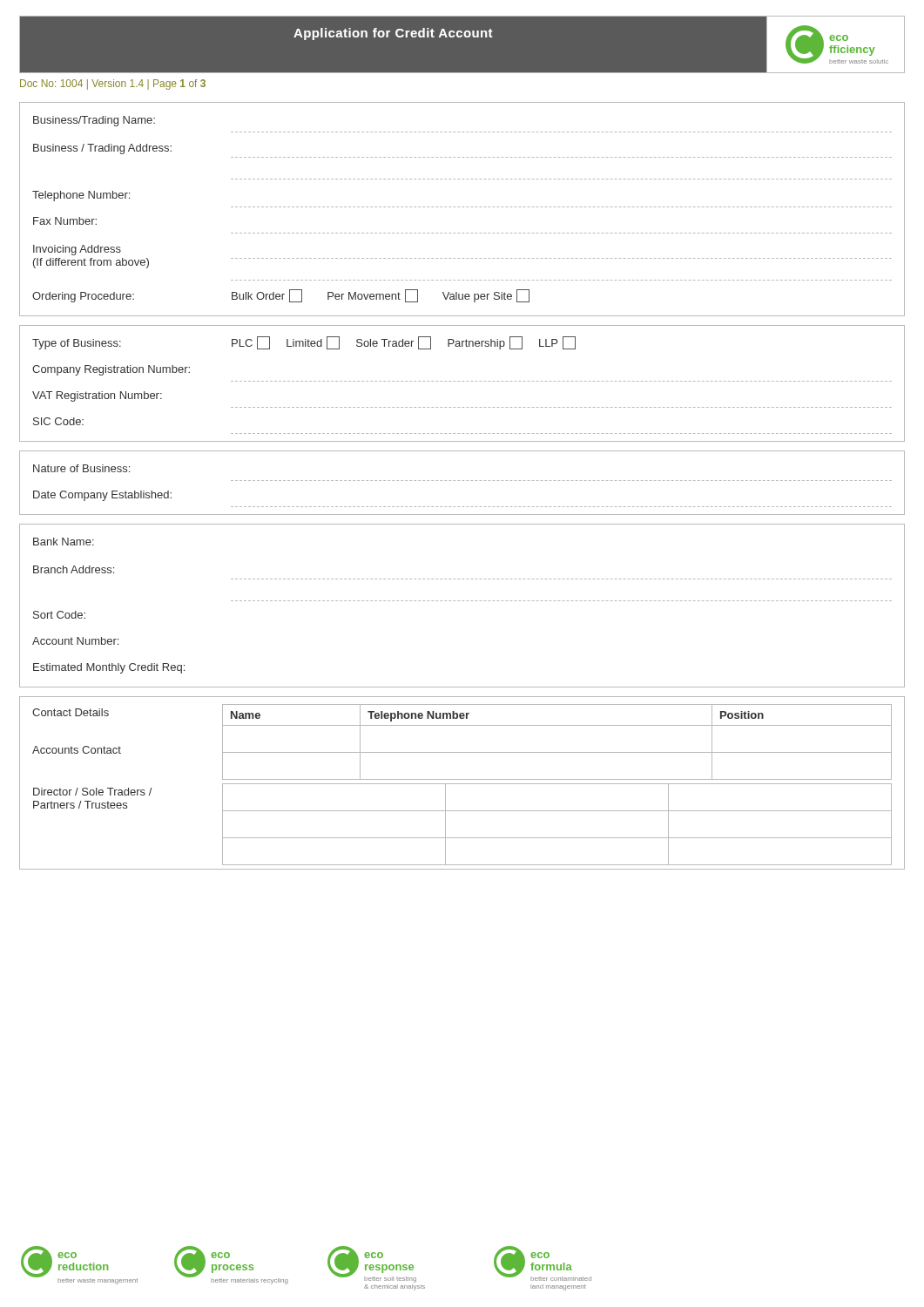
Task: Find the table that mentions "Business/Trading Name: Business / Trading"
Action: 462,209
